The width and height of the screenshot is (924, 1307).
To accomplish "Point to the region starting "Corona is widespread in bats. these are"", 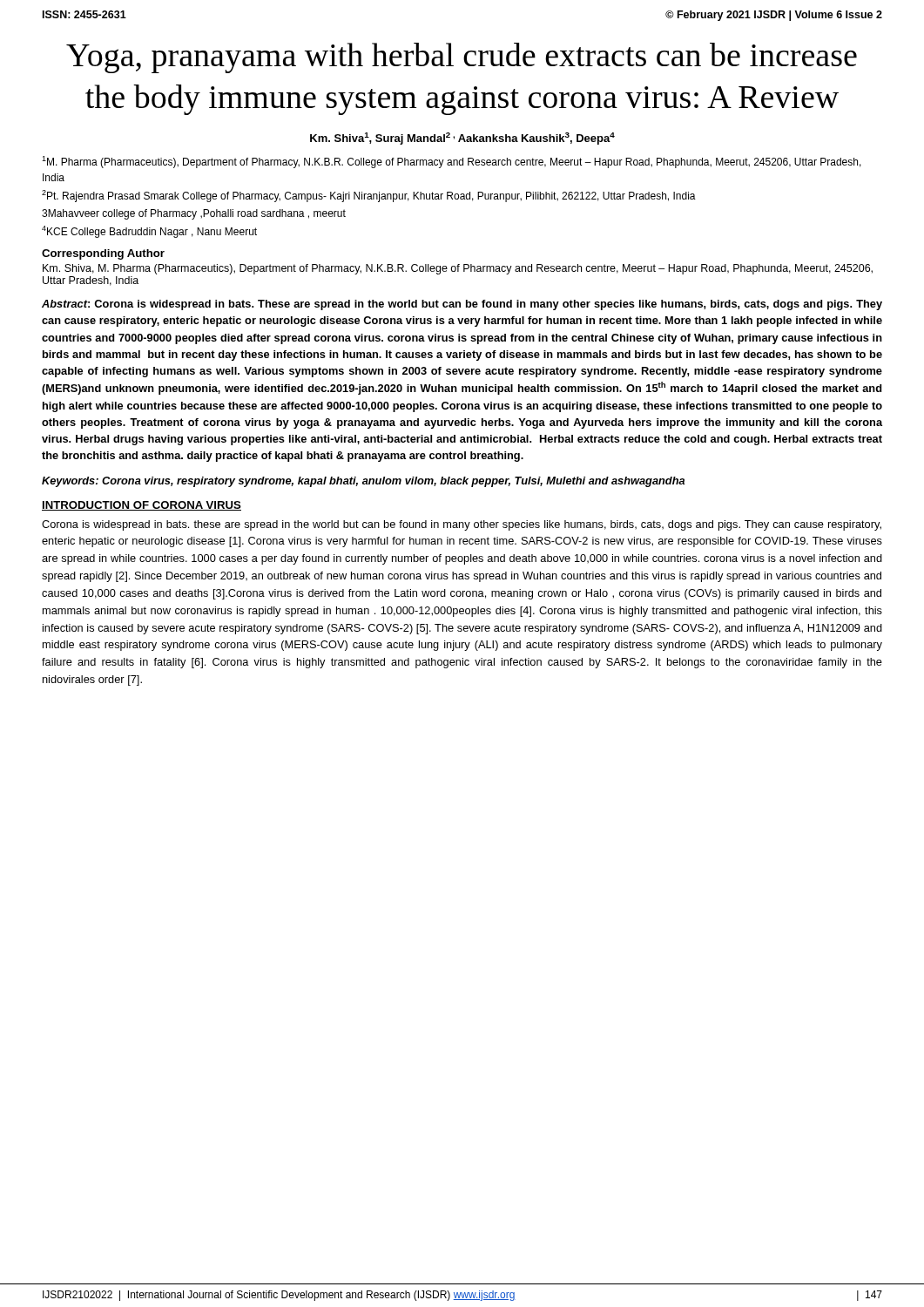I will 462,601.
